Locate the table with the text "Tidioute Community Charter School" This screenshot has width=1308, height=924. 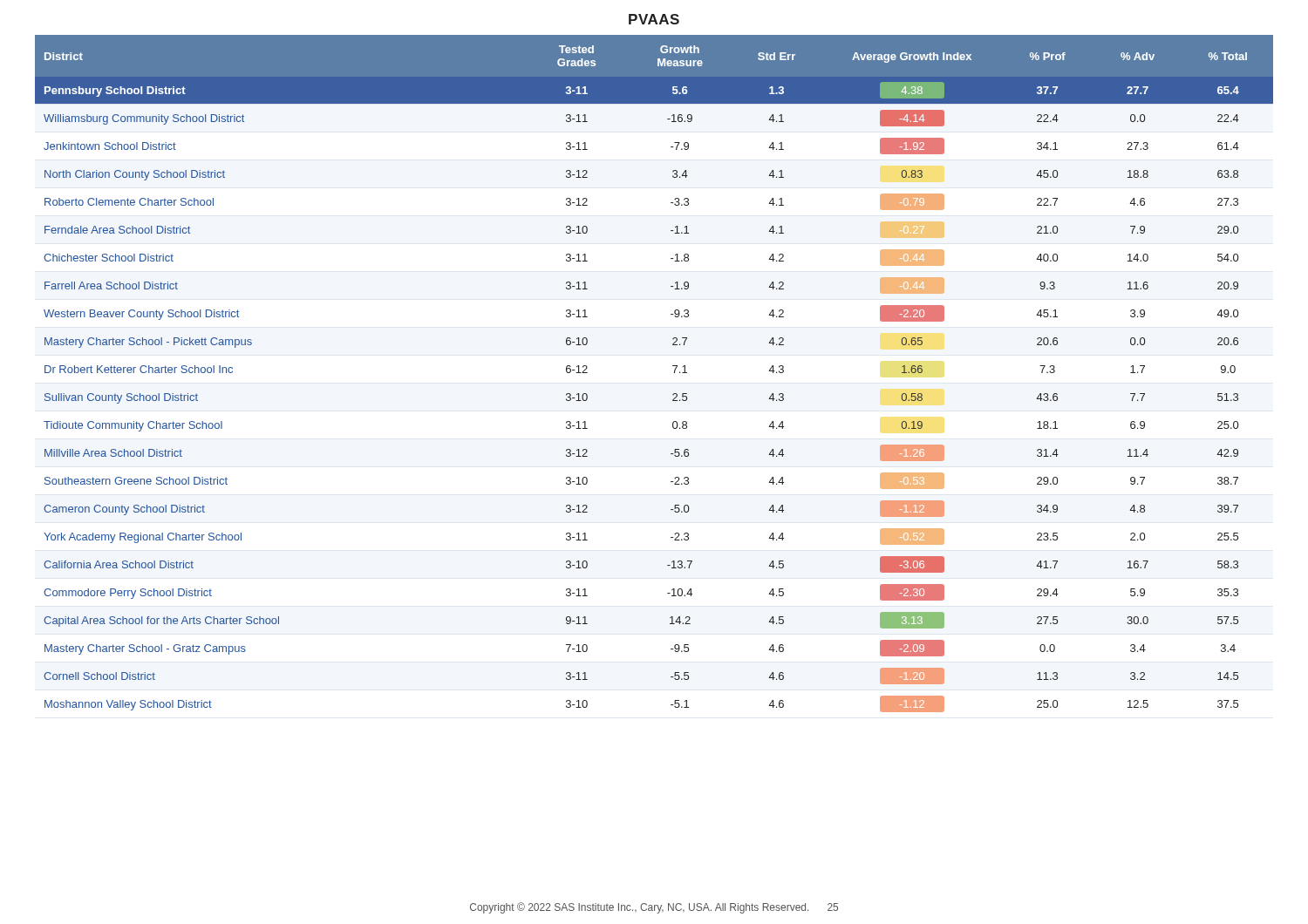click(x=654, y=377)
